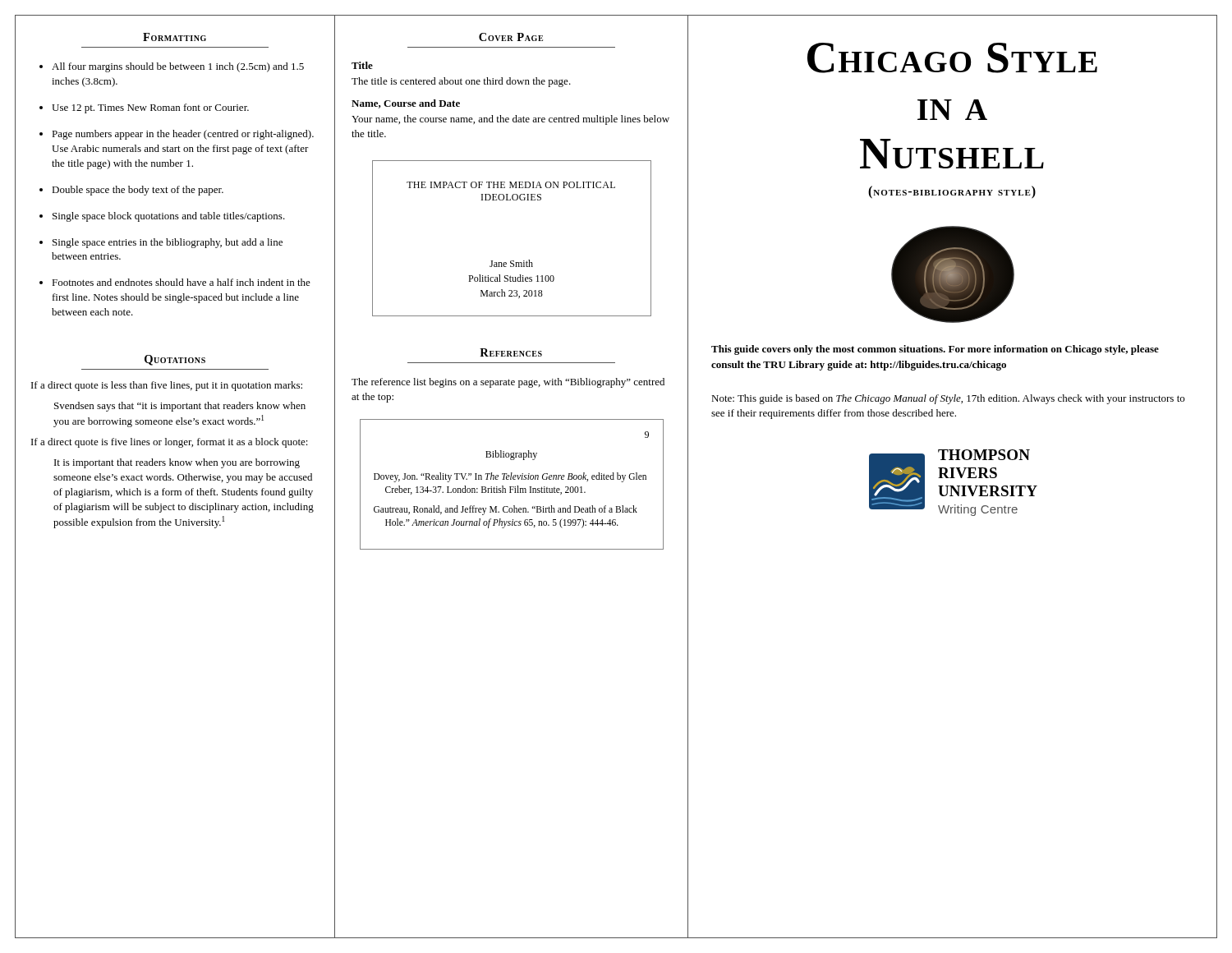
Task: Click on the list item that reads "Single space entries"
Action: pos(178,249)
